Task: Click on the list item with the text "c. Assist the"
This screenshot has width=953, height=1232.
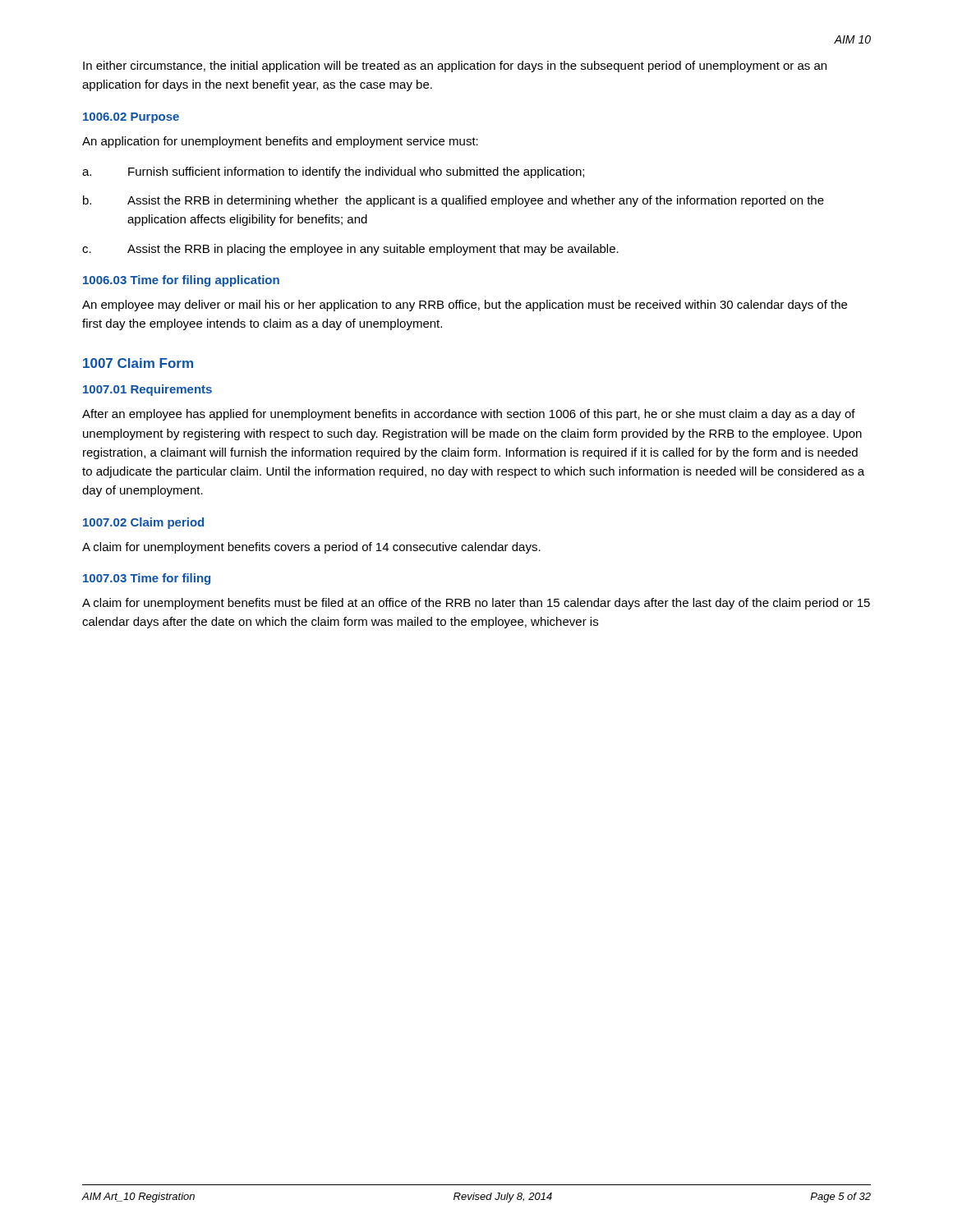Action: [x=476, y=248]
